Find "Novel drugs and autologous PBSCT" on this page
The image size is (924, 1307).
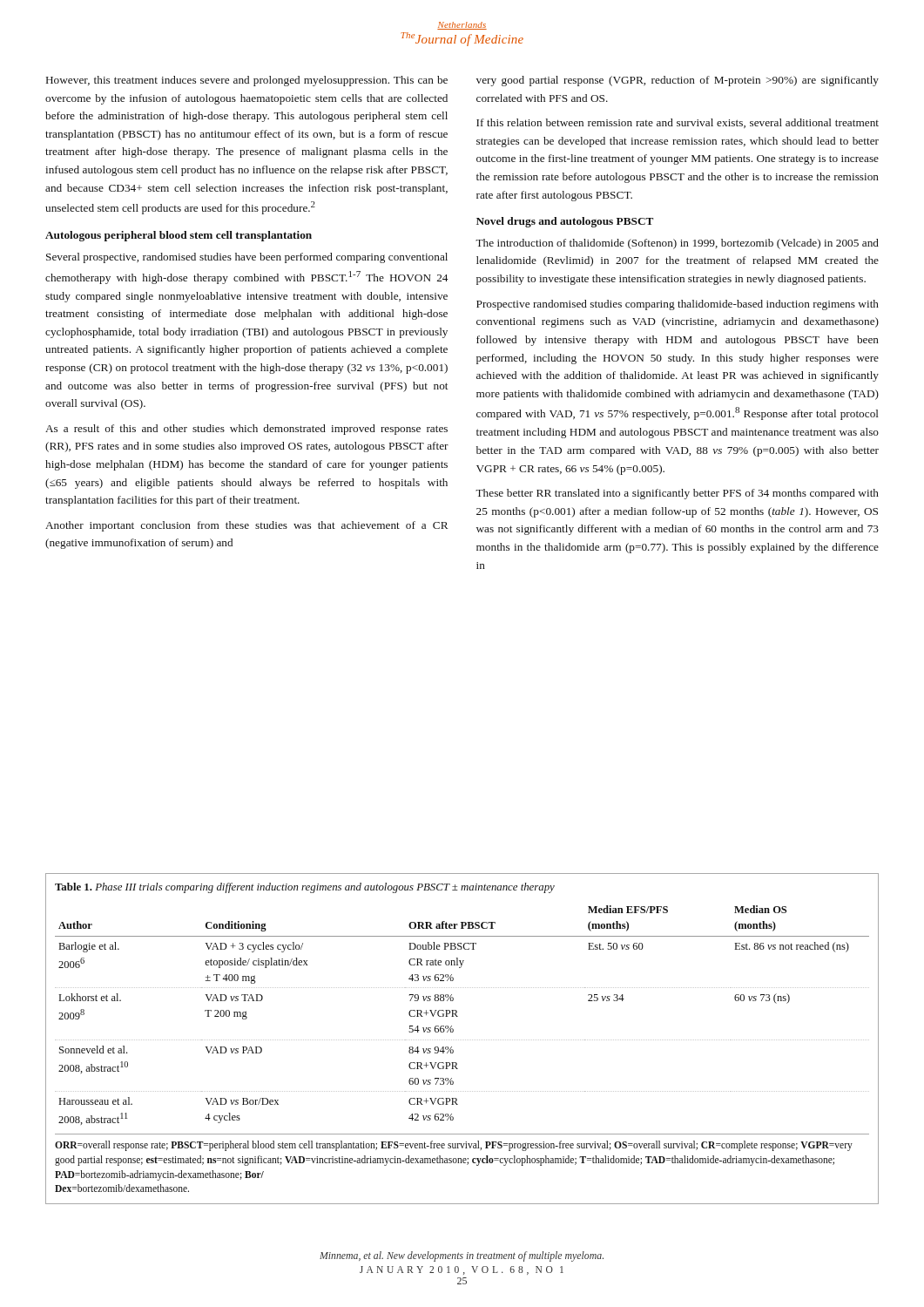click(x=565, y=221)
